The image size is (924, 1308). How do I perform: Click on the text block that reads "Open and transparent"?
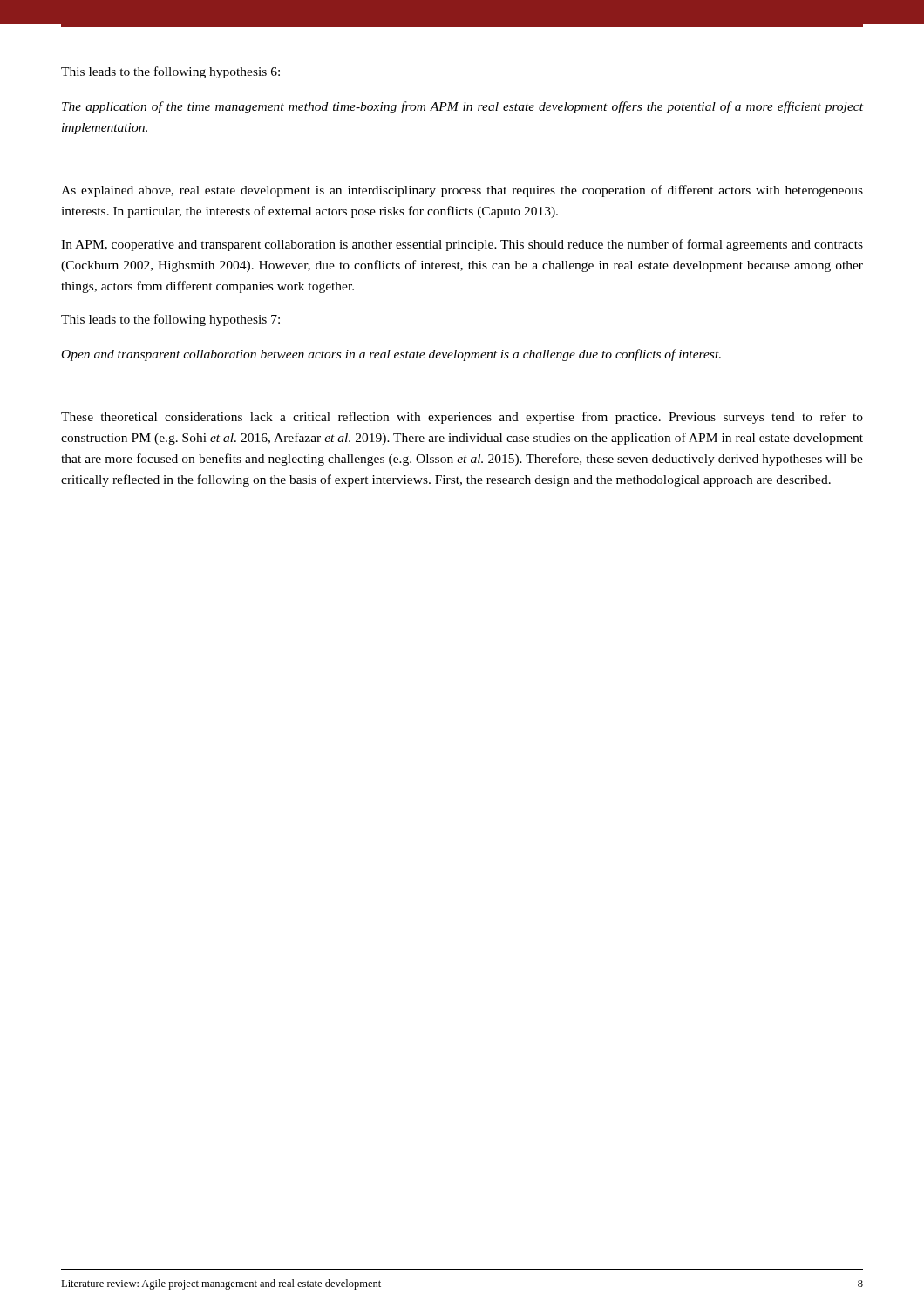[x=391, y=354]
